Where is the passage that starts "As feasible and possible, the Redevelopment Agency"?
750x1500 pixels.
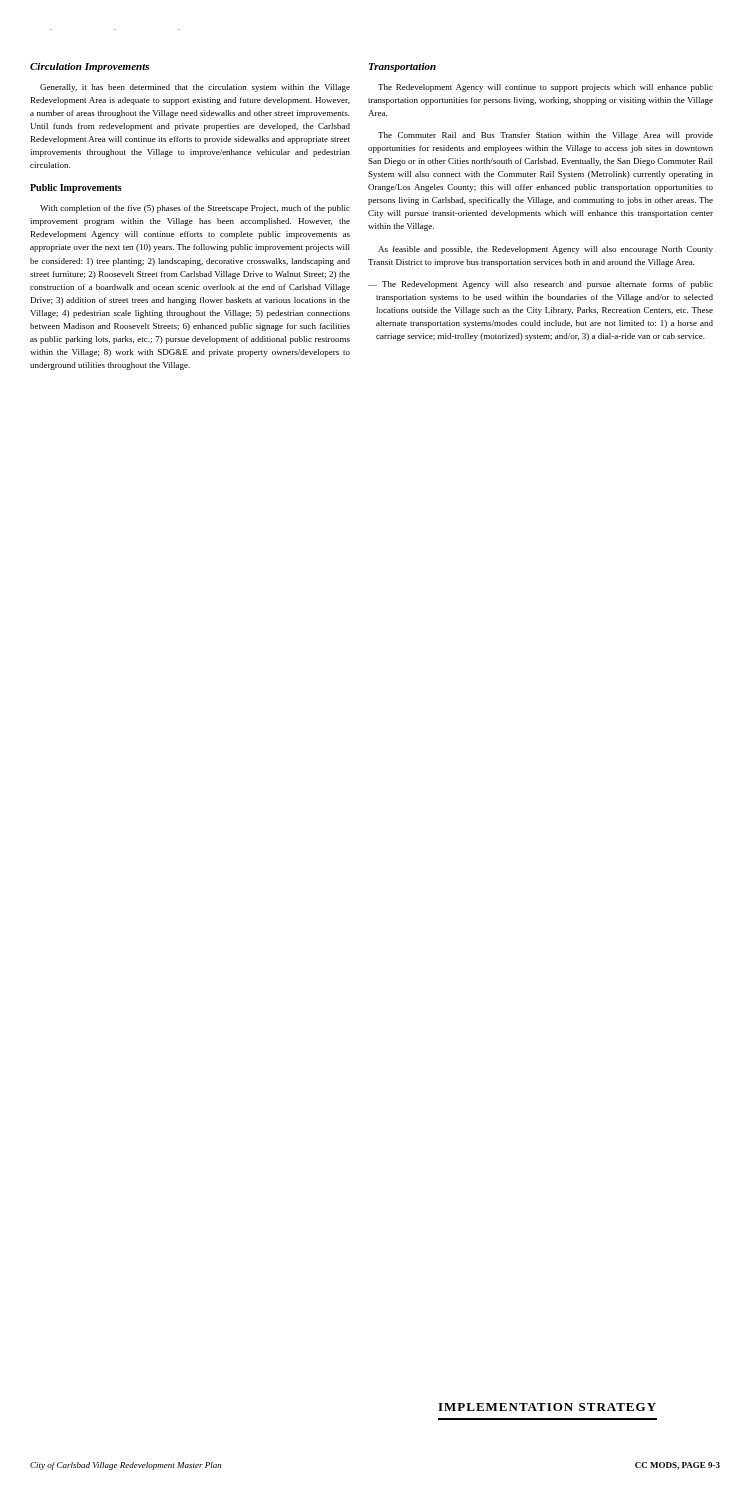pyautogui.click(x=541, y=256)
